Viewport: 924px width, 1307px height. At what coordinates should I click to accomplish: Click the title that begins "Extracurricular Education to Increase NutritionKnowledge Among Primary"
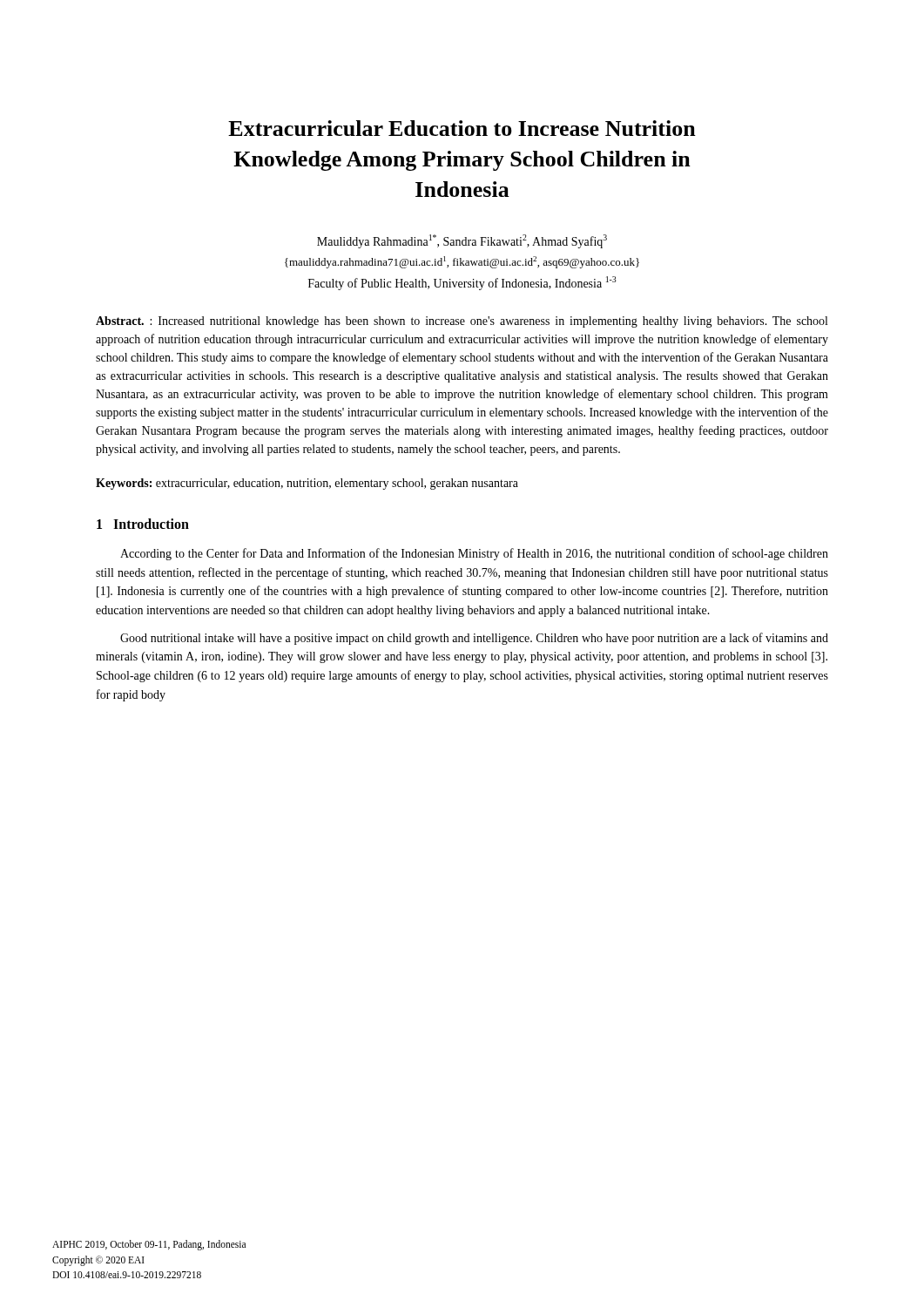462,159
